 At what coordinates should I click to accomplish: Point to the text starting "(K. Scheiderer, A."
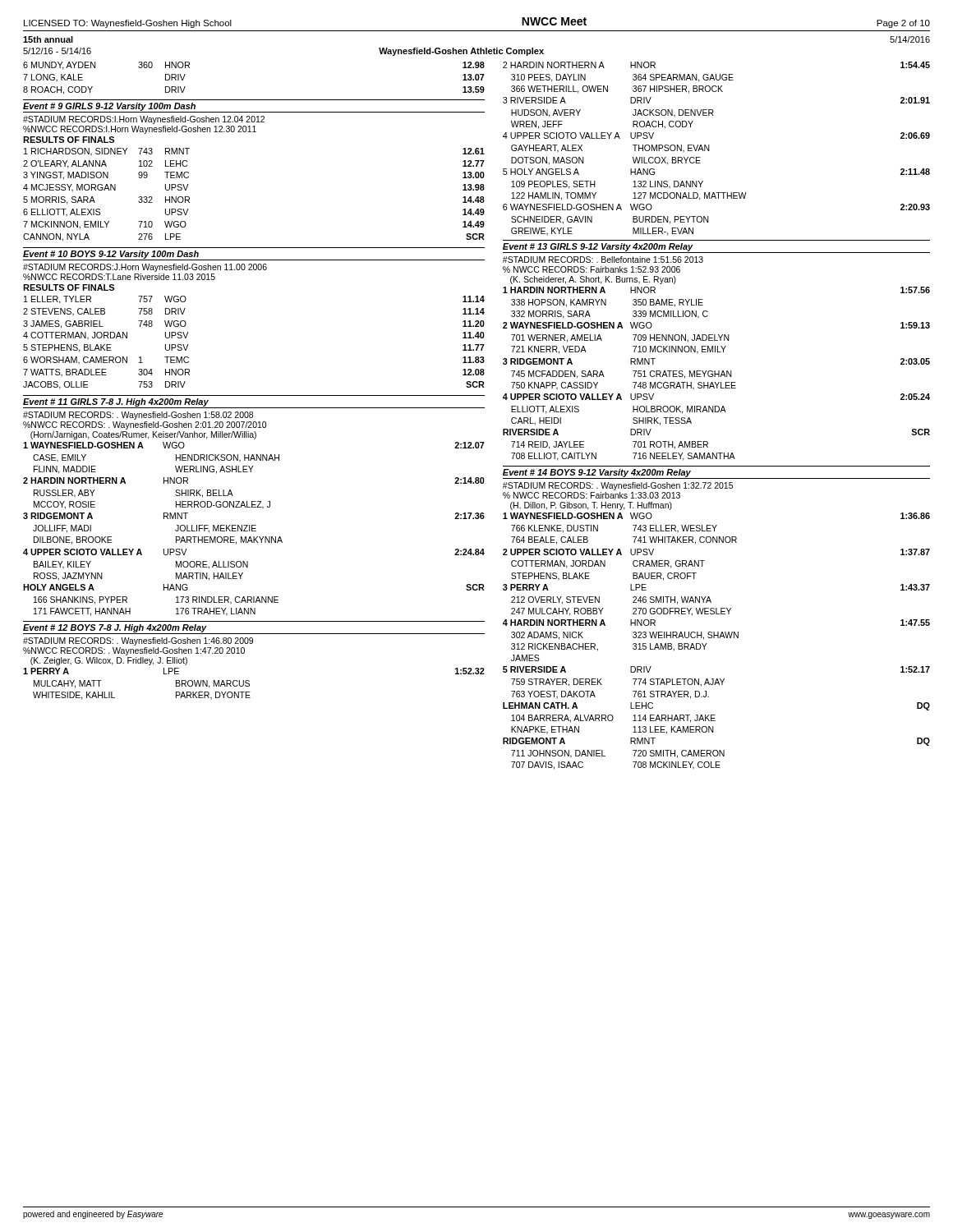pos(589,279)
